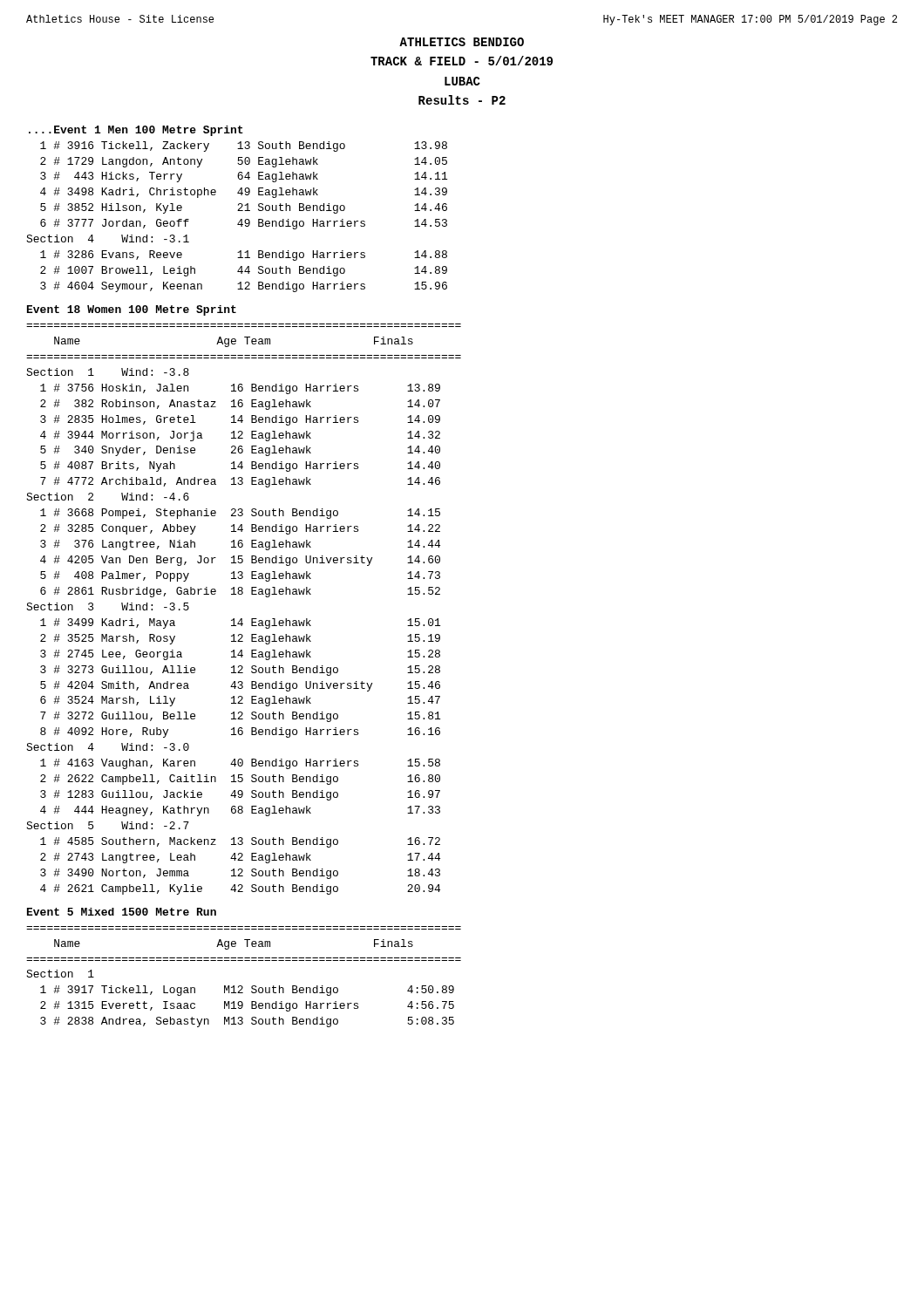Point to the text block starting "ATHLETICS BENDIGO TRACK & FIELD - 5/01/2019"
The height and width of the screenshot is (1308, 924).
tap(462, 72)
